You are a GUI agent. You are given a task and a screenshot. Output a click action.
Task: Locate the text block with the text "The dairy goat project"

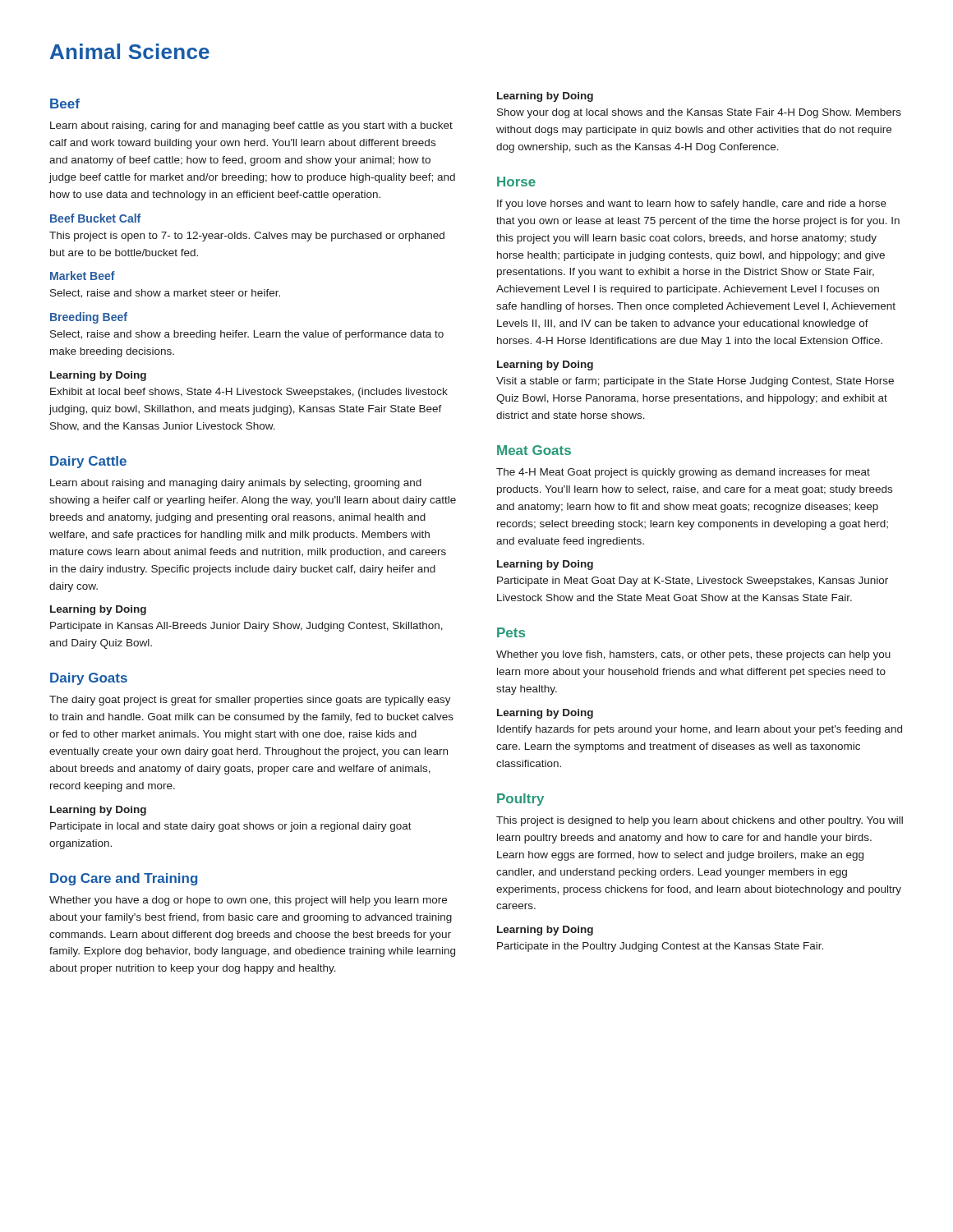pos(253,743)
